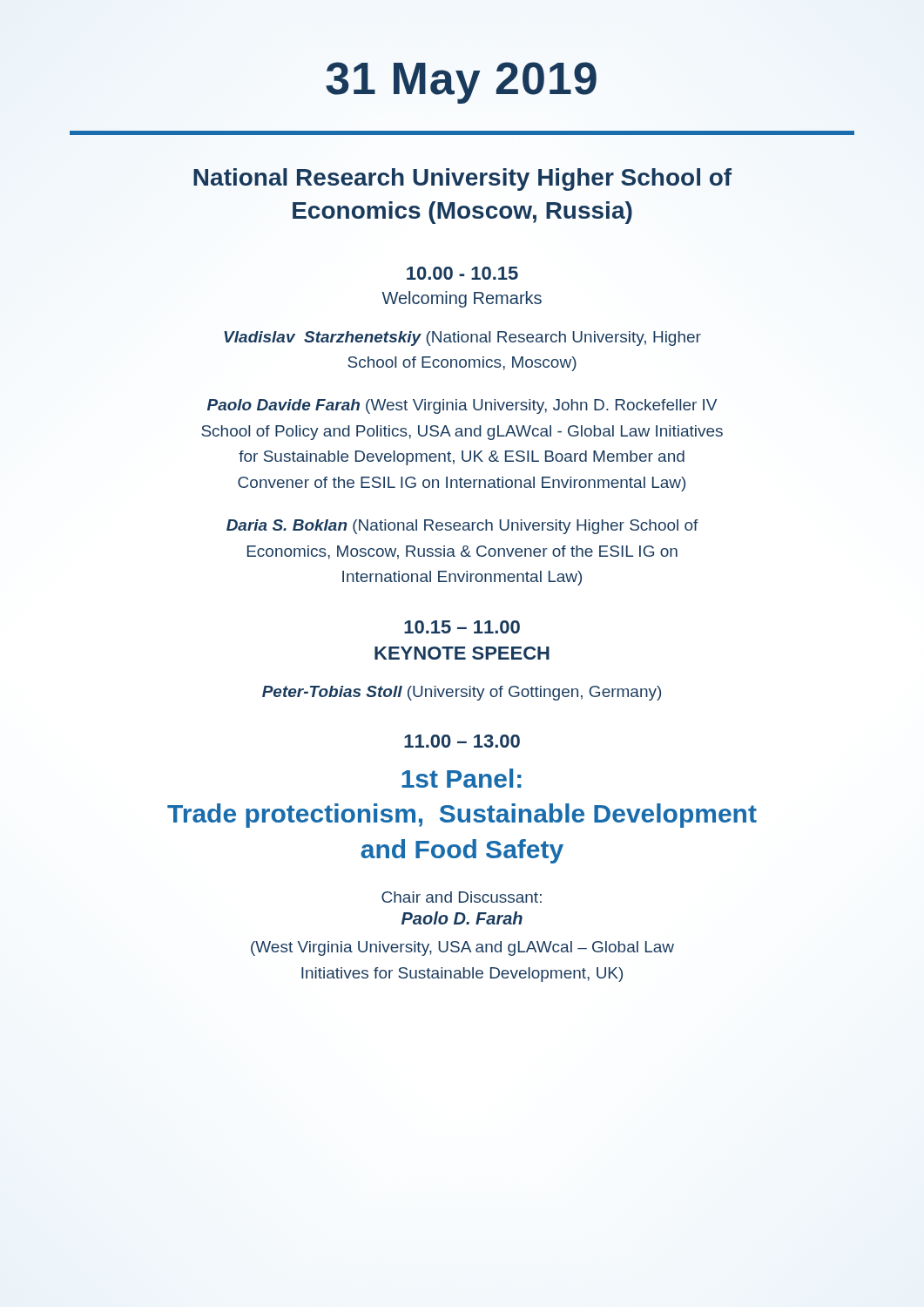This screenshot has height=1307, width=924.
Task: Locate the region starting "Paolo Davide Farah (West Virginia University,"
Action: [x=462, y=444]
